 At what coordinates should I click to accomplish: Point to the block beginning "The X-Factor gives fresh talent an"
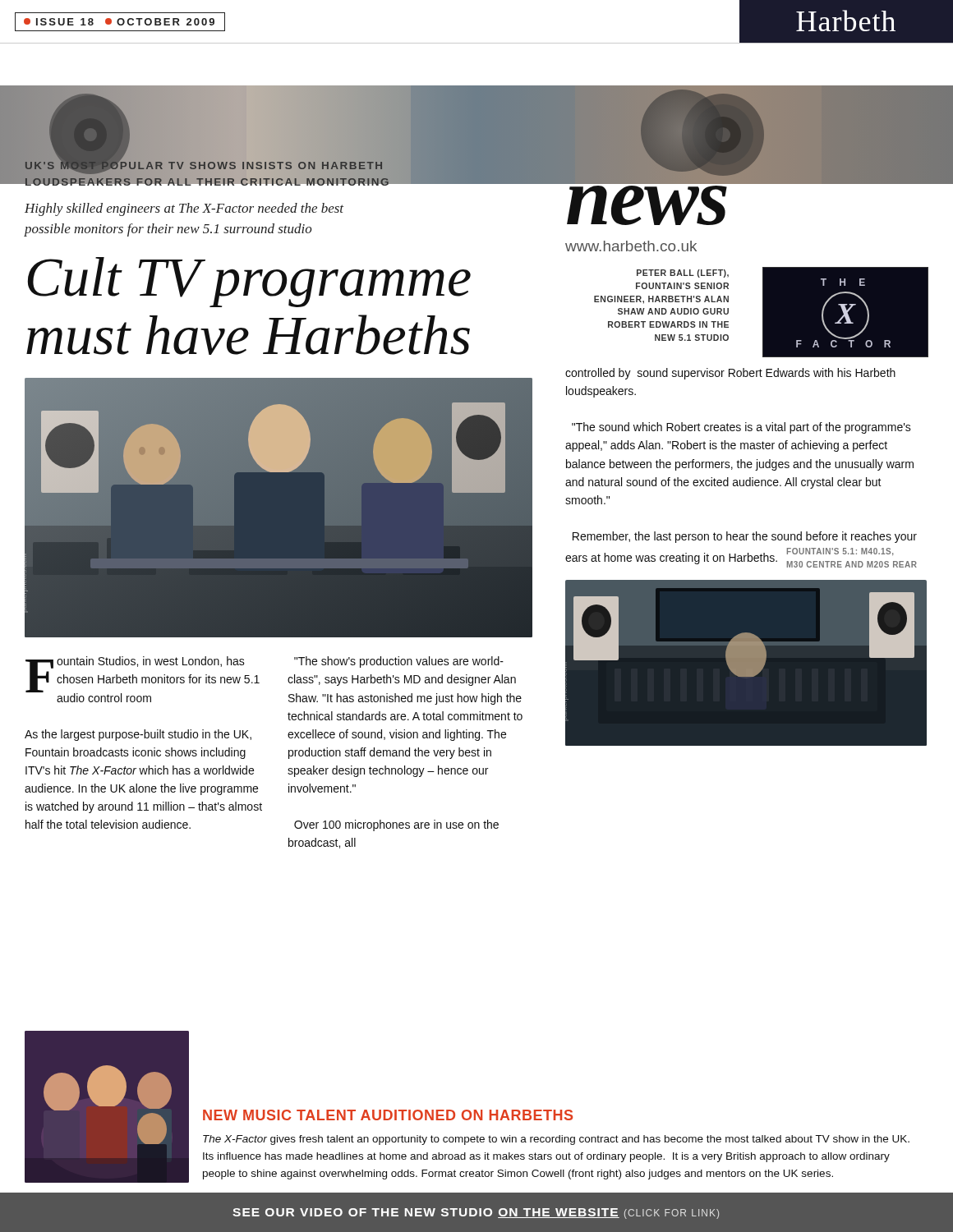point(556,1156)
